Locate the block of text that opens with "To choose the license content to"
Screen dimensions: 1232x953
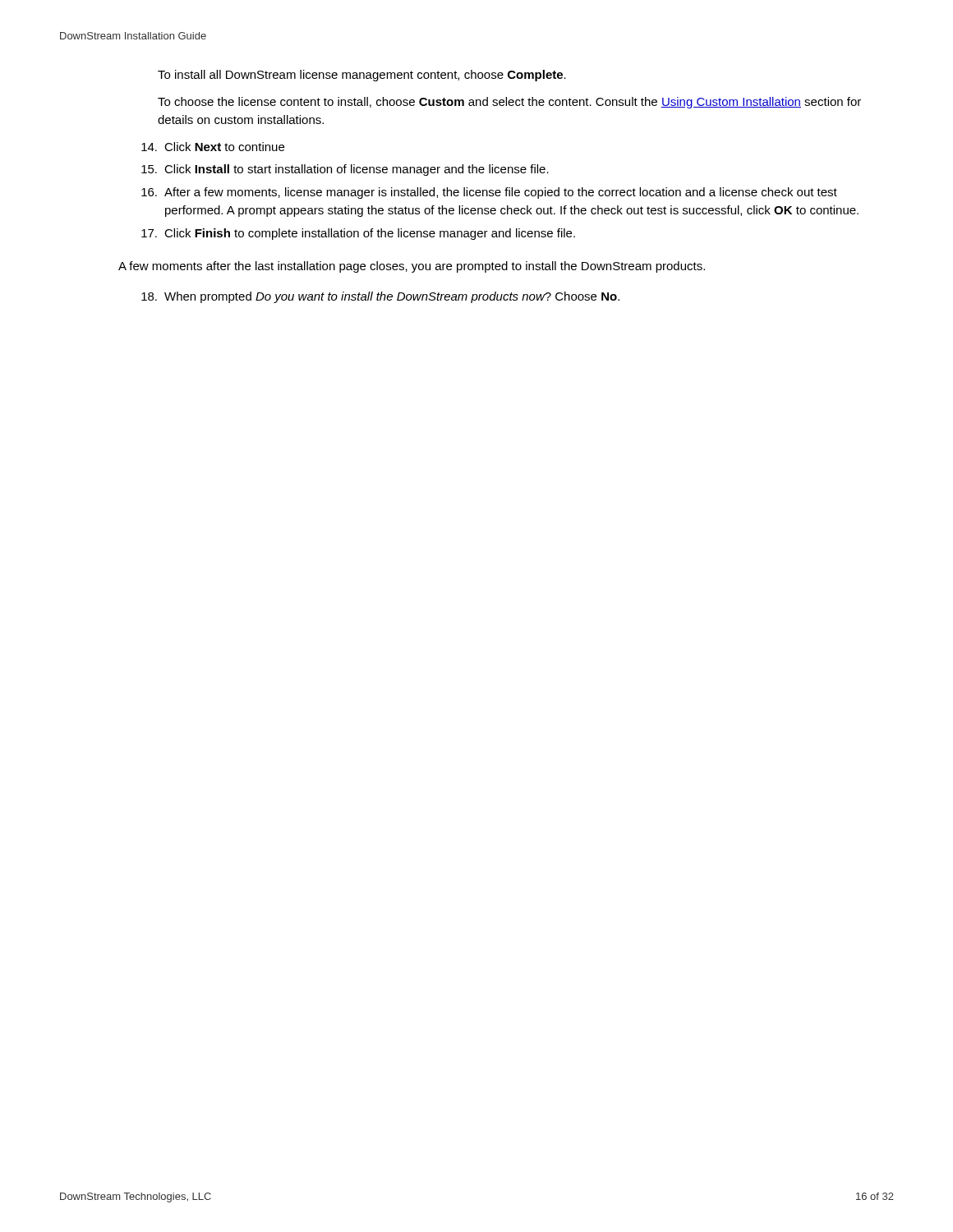point(509,110)
